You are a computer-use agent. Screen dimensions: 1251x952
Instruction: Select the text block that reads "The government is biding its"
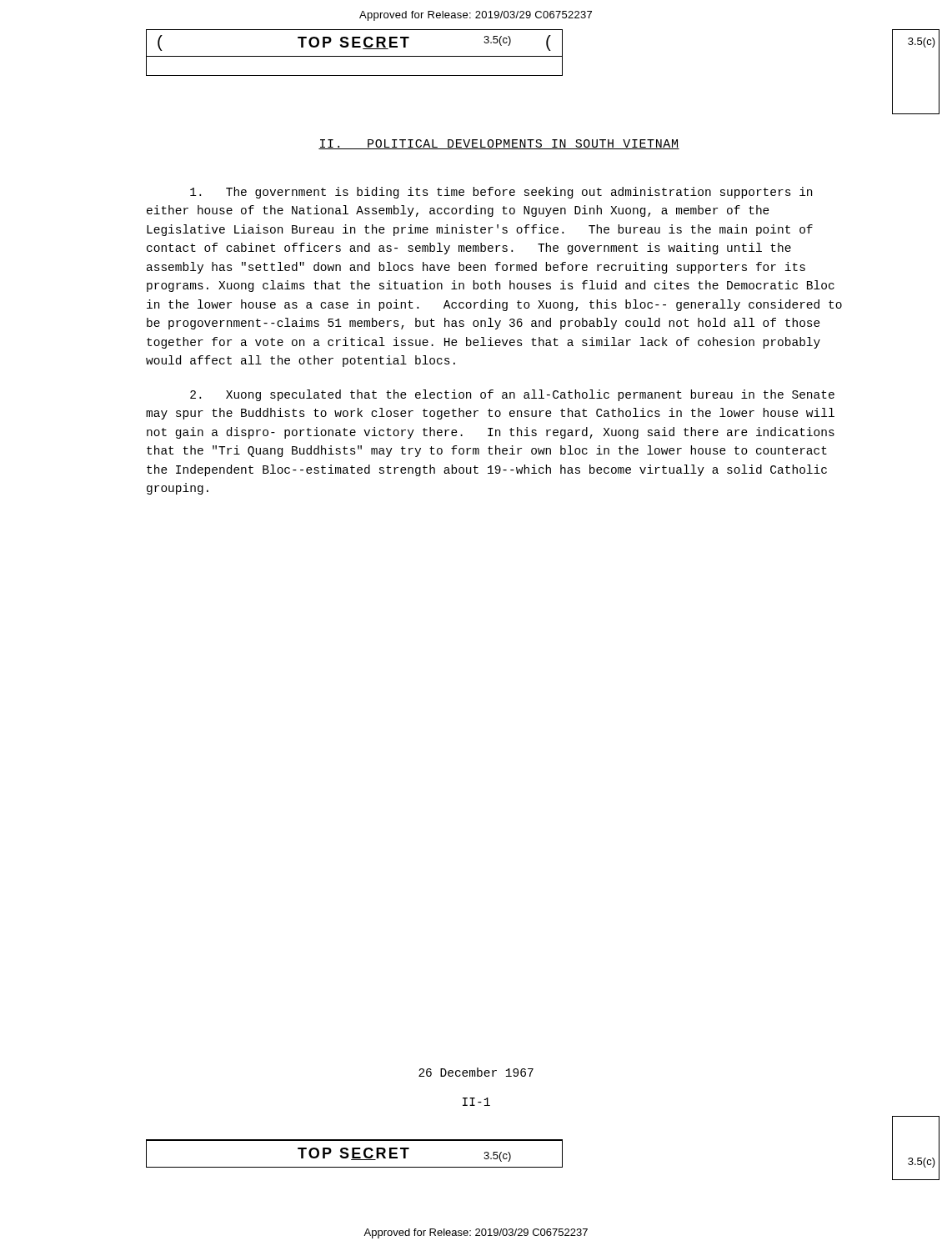click(x=495, y=341)
